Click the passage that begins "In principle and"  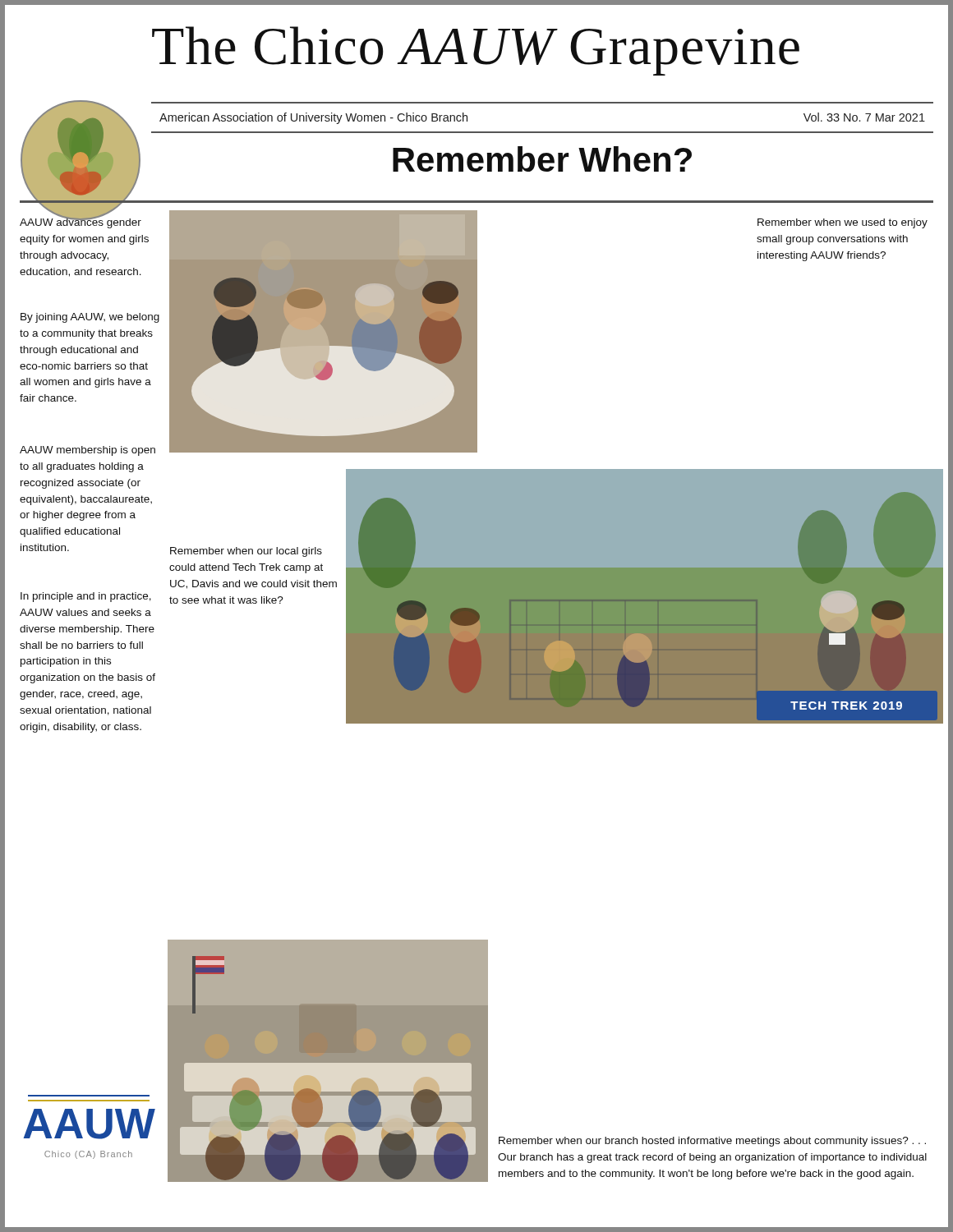tap(88, 661)
